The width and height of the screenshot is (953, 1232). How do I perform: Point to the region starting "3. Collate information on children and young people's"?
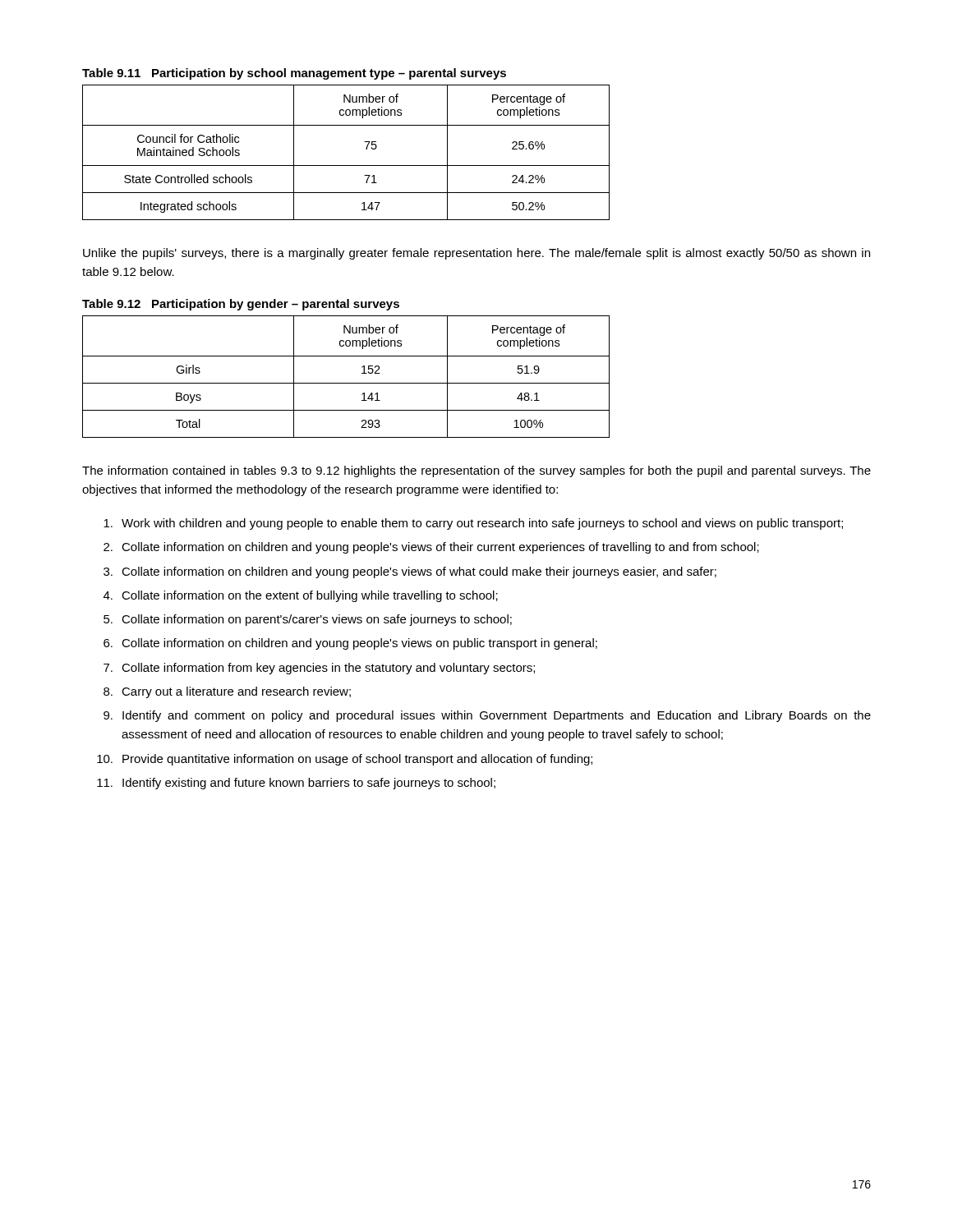(476, 571)
